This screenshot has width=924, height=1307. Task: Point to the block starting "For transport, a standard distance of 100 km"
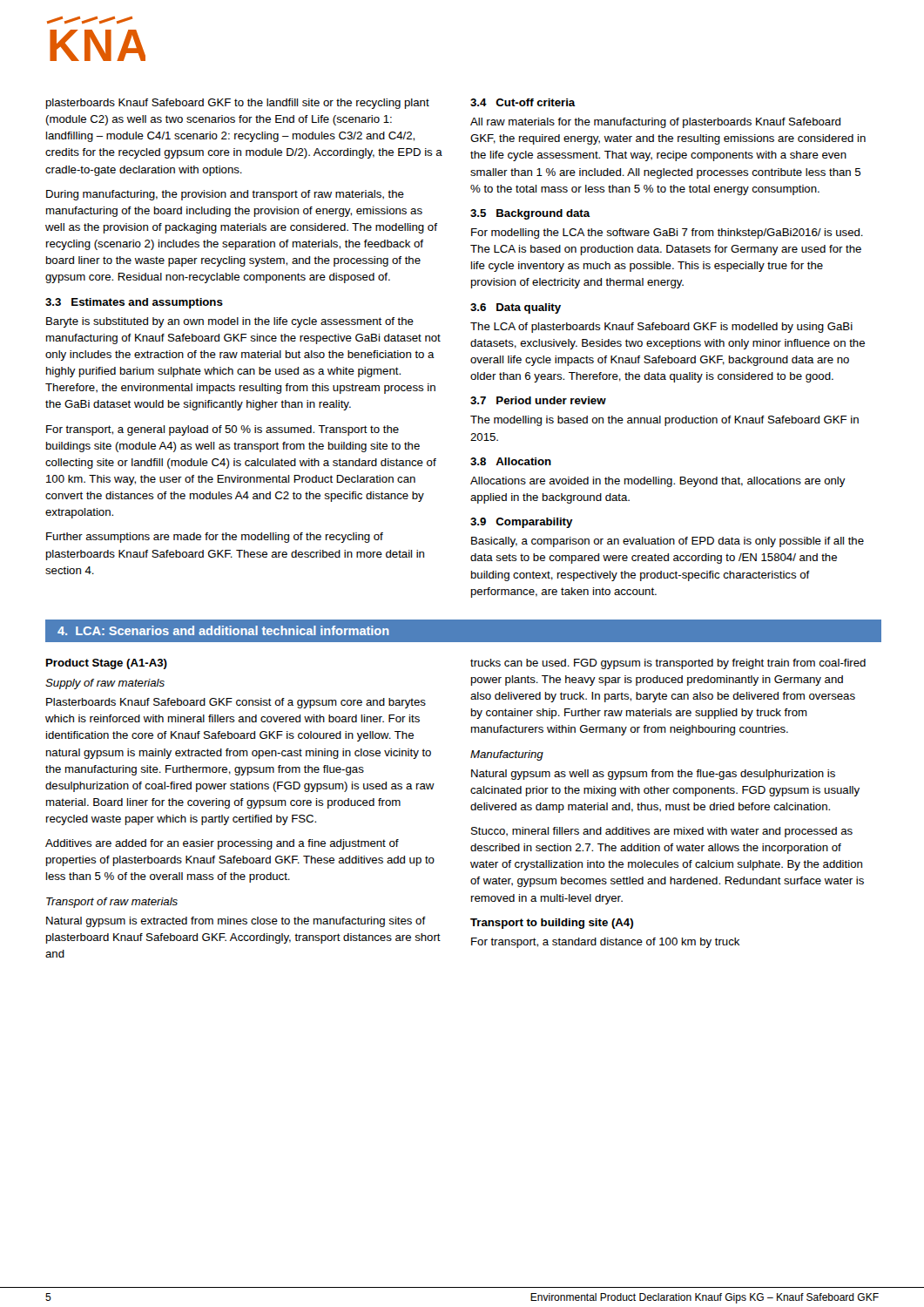pyautogui.click(x=669, y=941)
